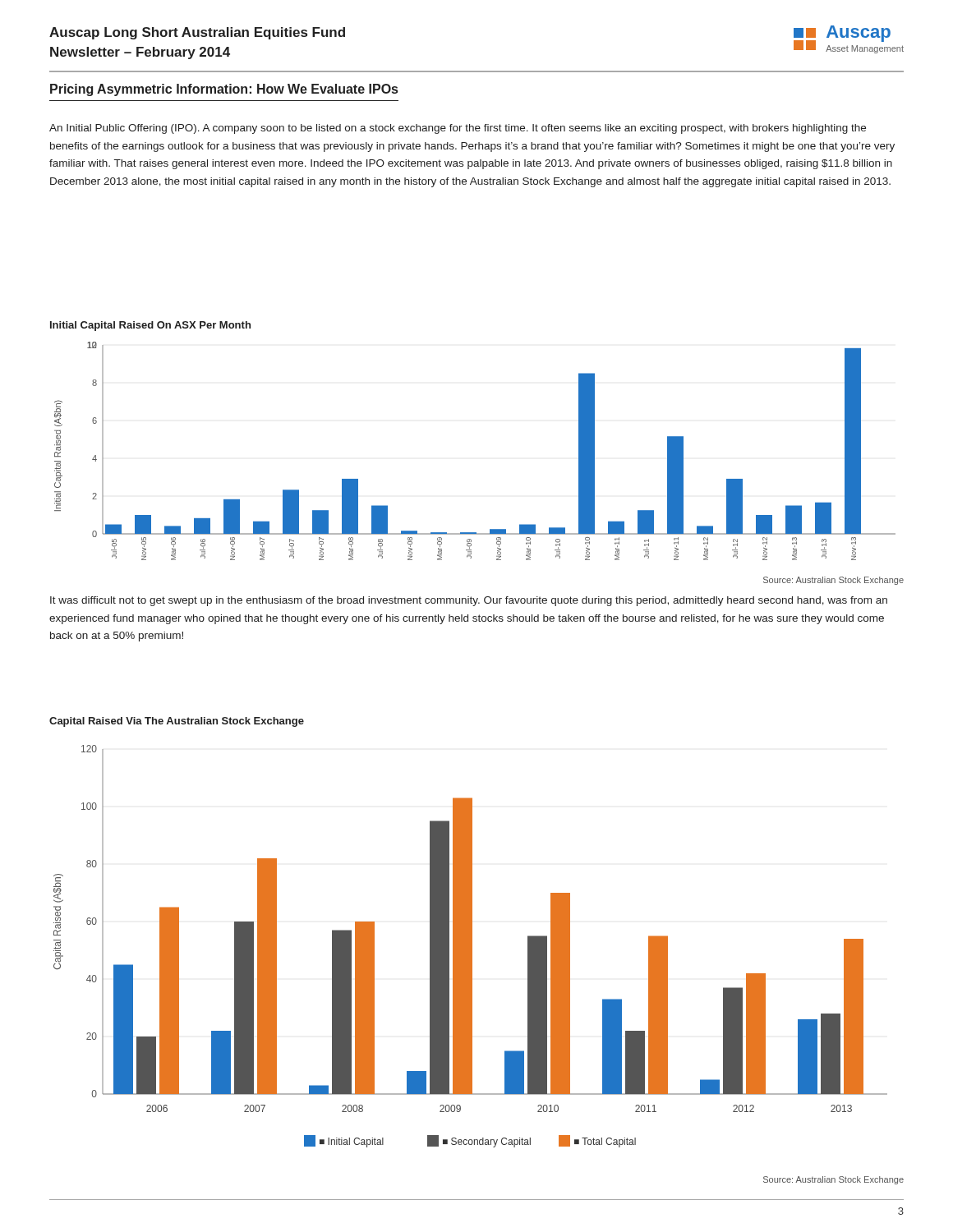Image resolution: width=953 pixels, height=1232 pixels.
Task: Find the bar chart
Action: 476,456
